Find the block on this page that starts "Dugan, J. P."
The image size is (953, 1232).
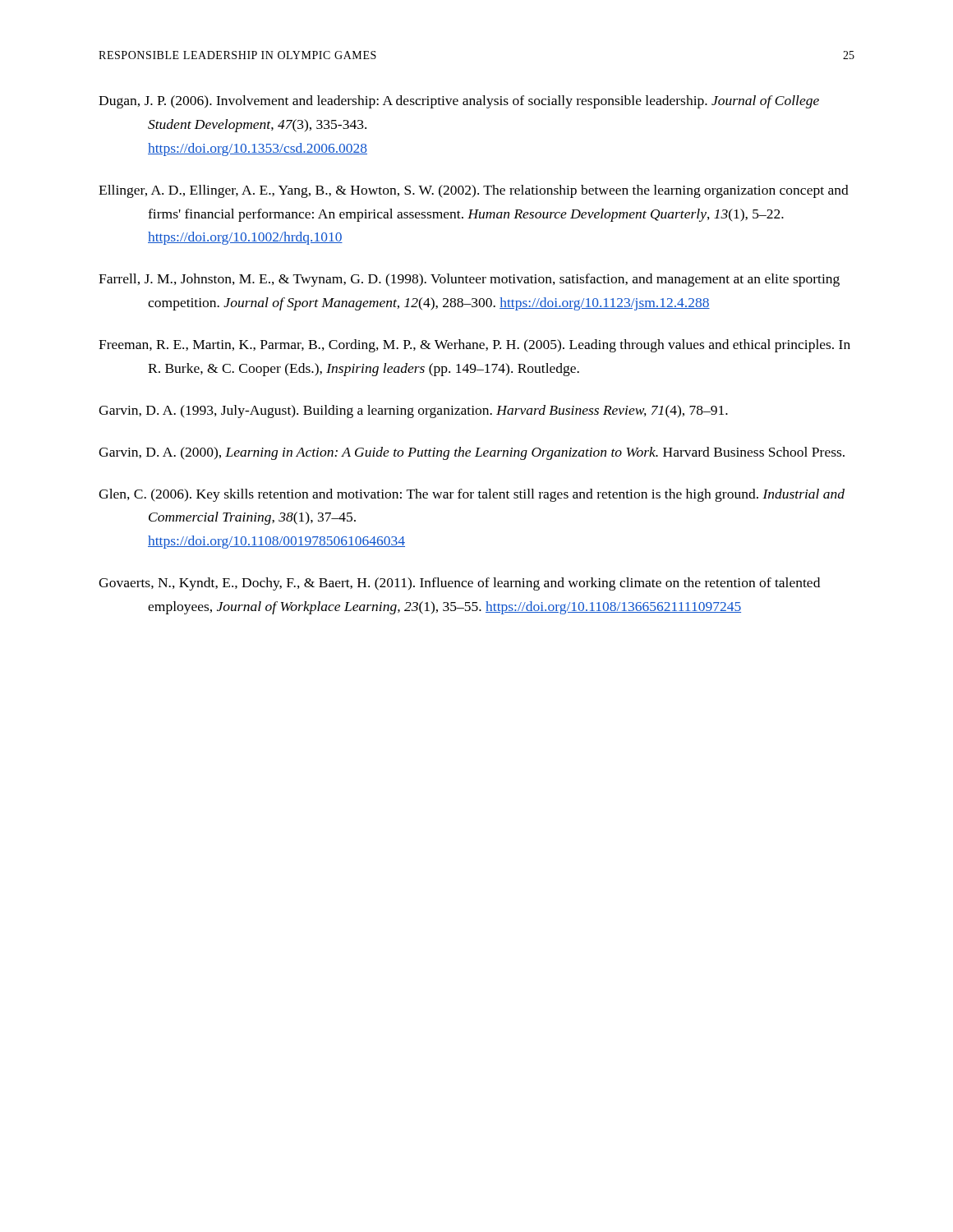(459, 102)
